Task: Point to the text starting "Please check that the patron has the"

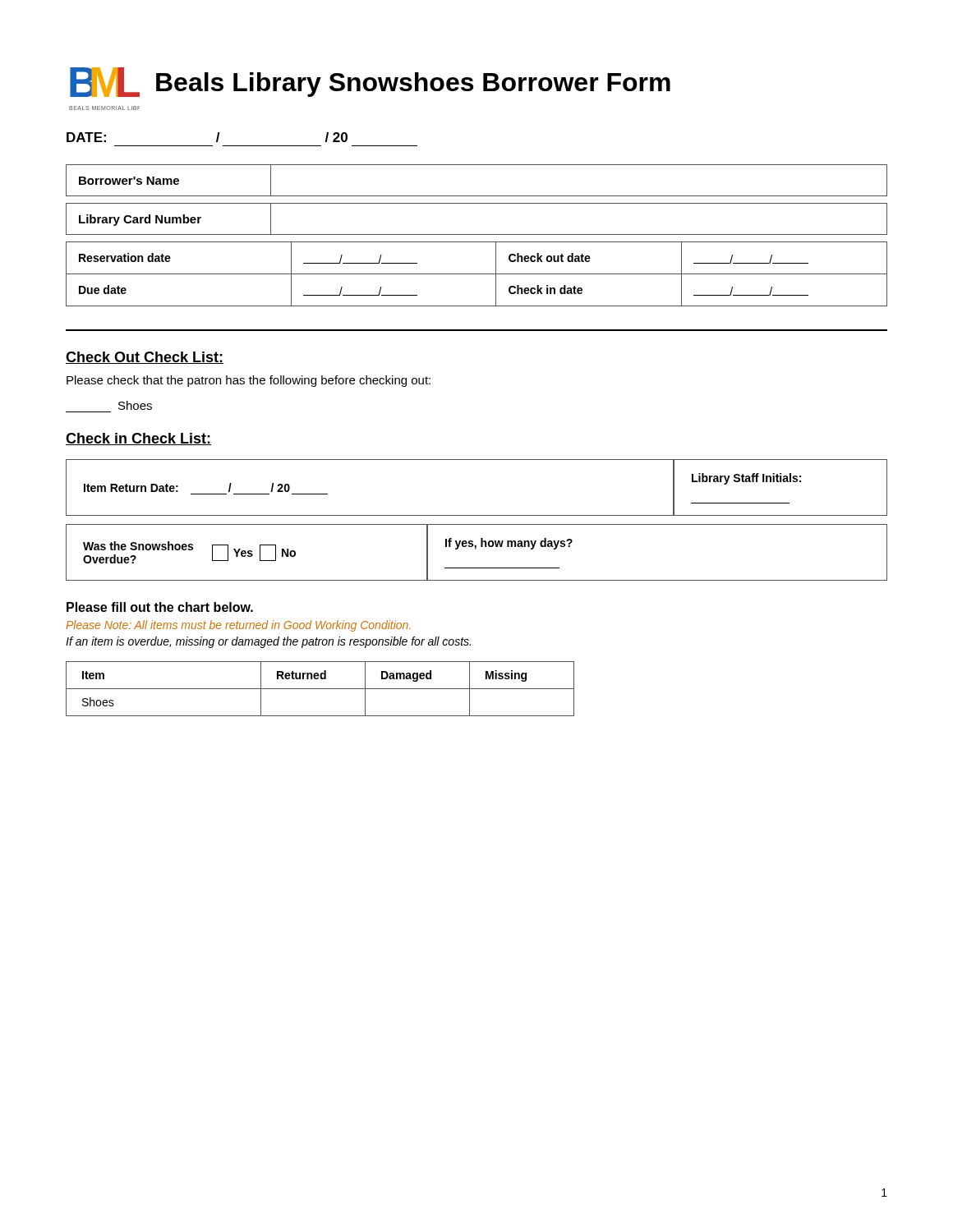Action: 249,380
